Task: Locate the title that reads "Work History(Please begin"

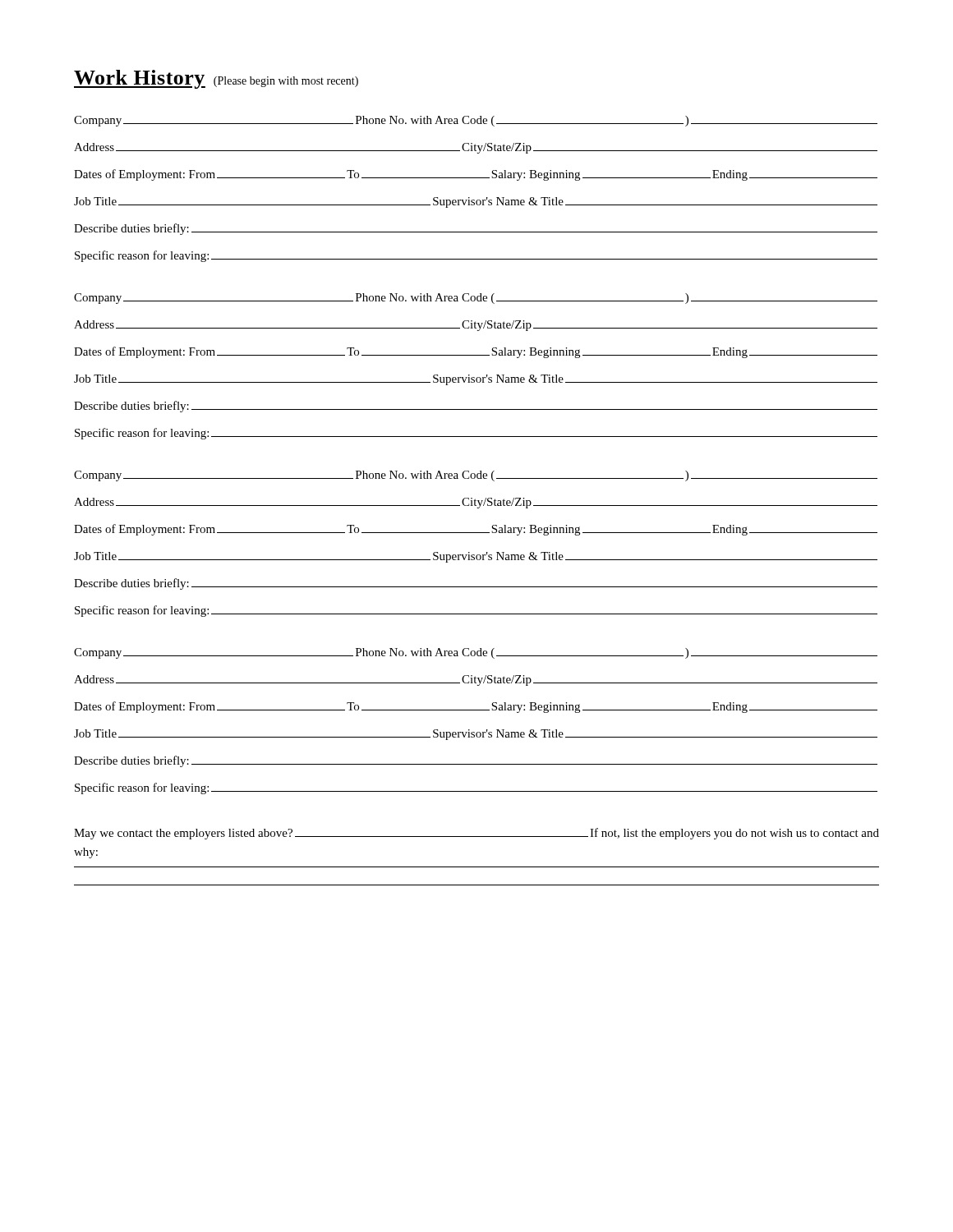Action: pyautogui.click(x=216, y=78)
